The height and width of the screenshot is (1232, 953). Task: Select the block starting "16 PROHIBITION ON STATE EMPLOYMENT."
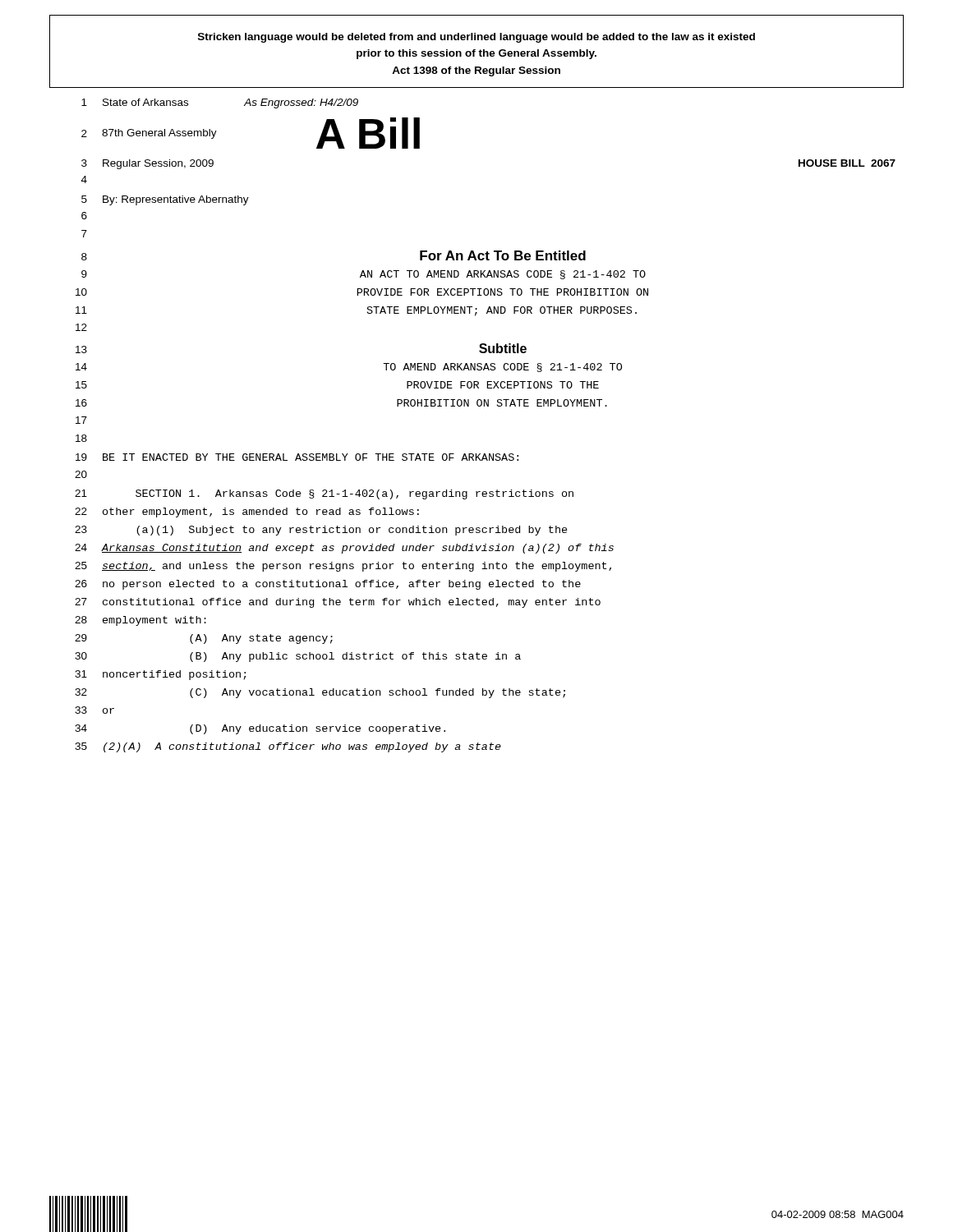coord(476,404)
